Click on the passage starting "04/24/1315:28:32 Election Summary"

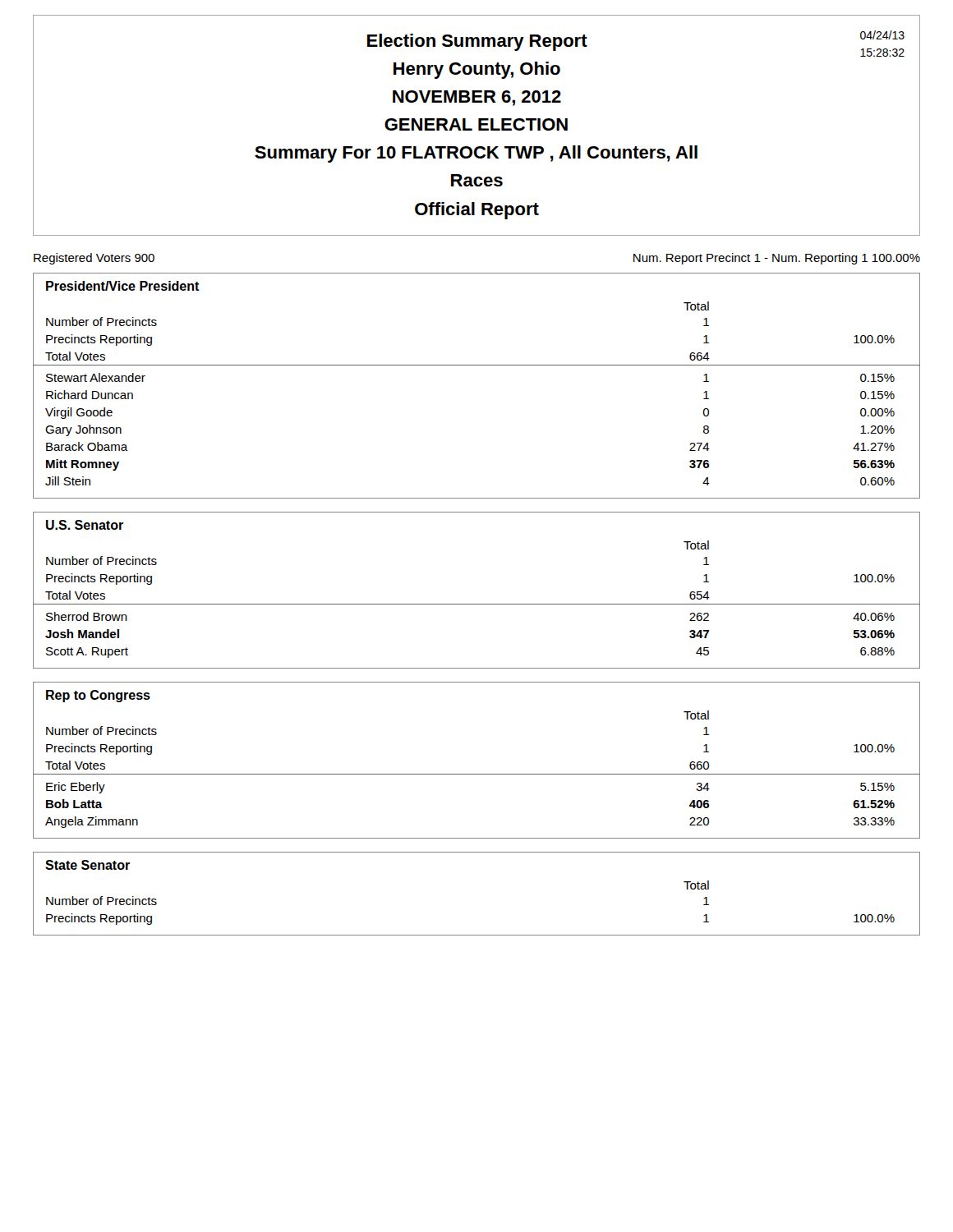tap(477, 125)
